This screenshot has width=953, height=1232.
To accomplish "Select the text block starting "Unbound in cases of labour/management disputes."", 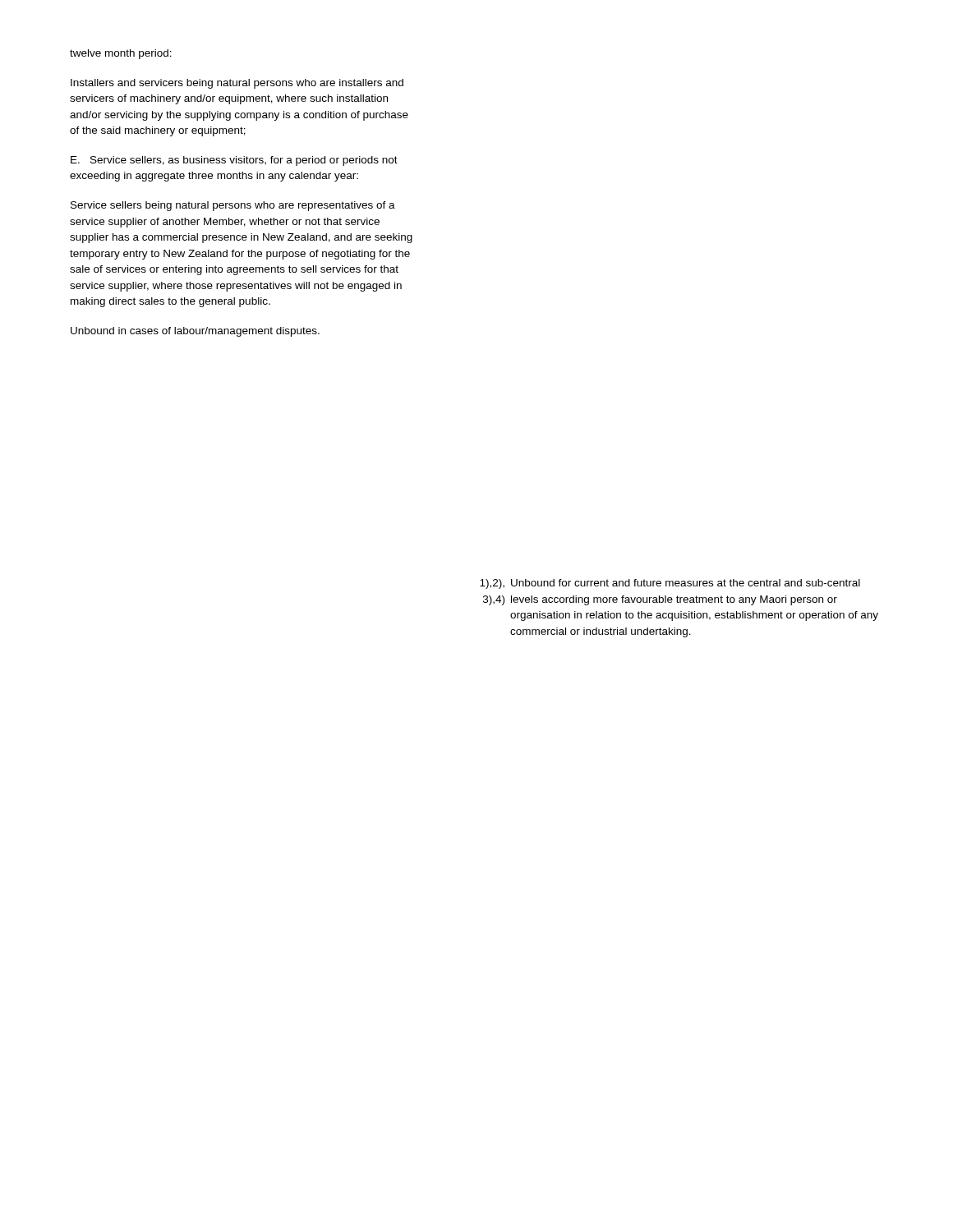I will point(195,330).
